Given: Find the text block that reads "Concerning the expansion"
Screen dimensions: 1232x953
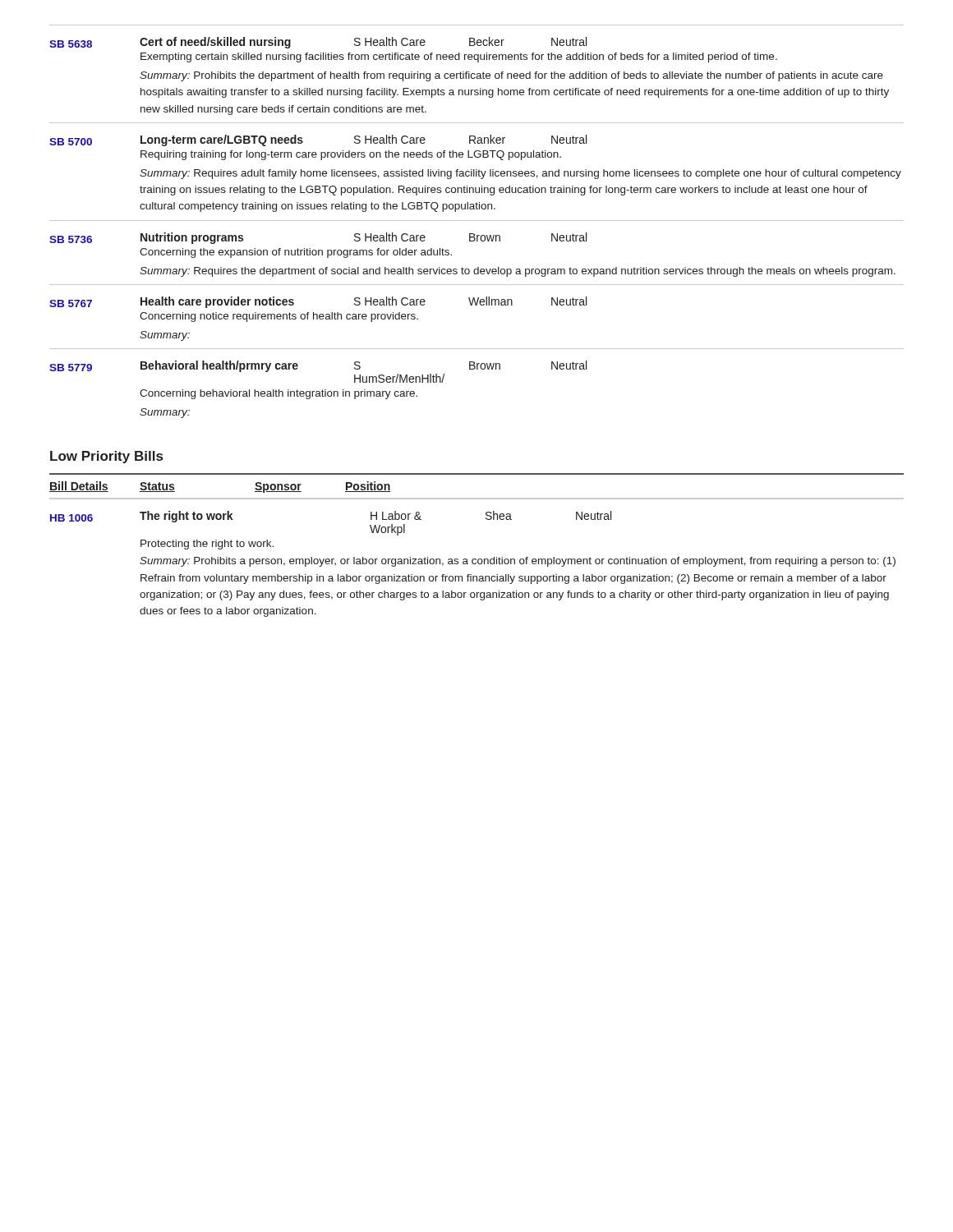Looking at the screenshot, I should [296, 251].
